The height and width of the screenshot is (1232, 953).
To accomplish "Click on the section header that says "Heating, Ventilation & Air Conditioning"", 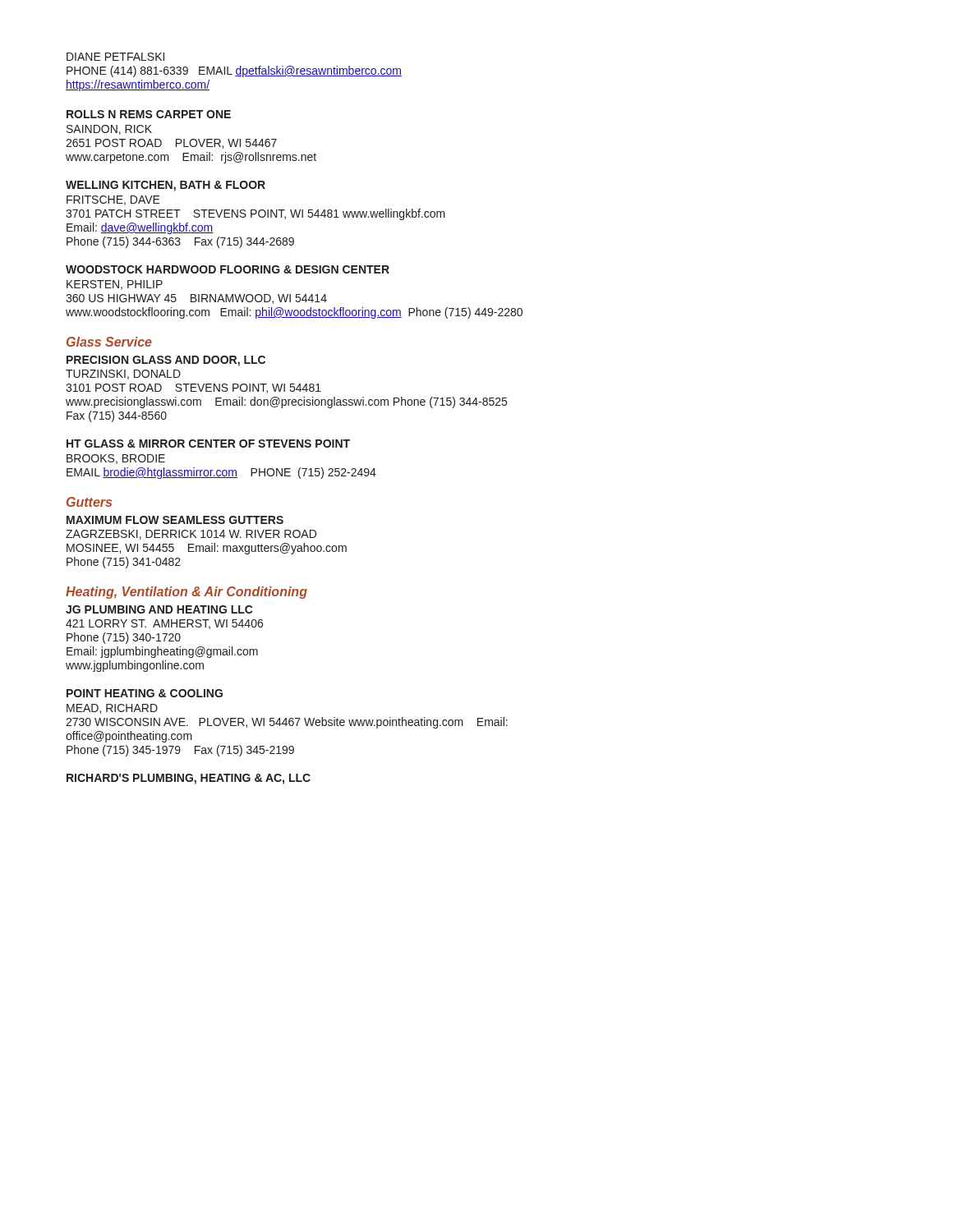I will pyautogui.click(x=186, y=592).
